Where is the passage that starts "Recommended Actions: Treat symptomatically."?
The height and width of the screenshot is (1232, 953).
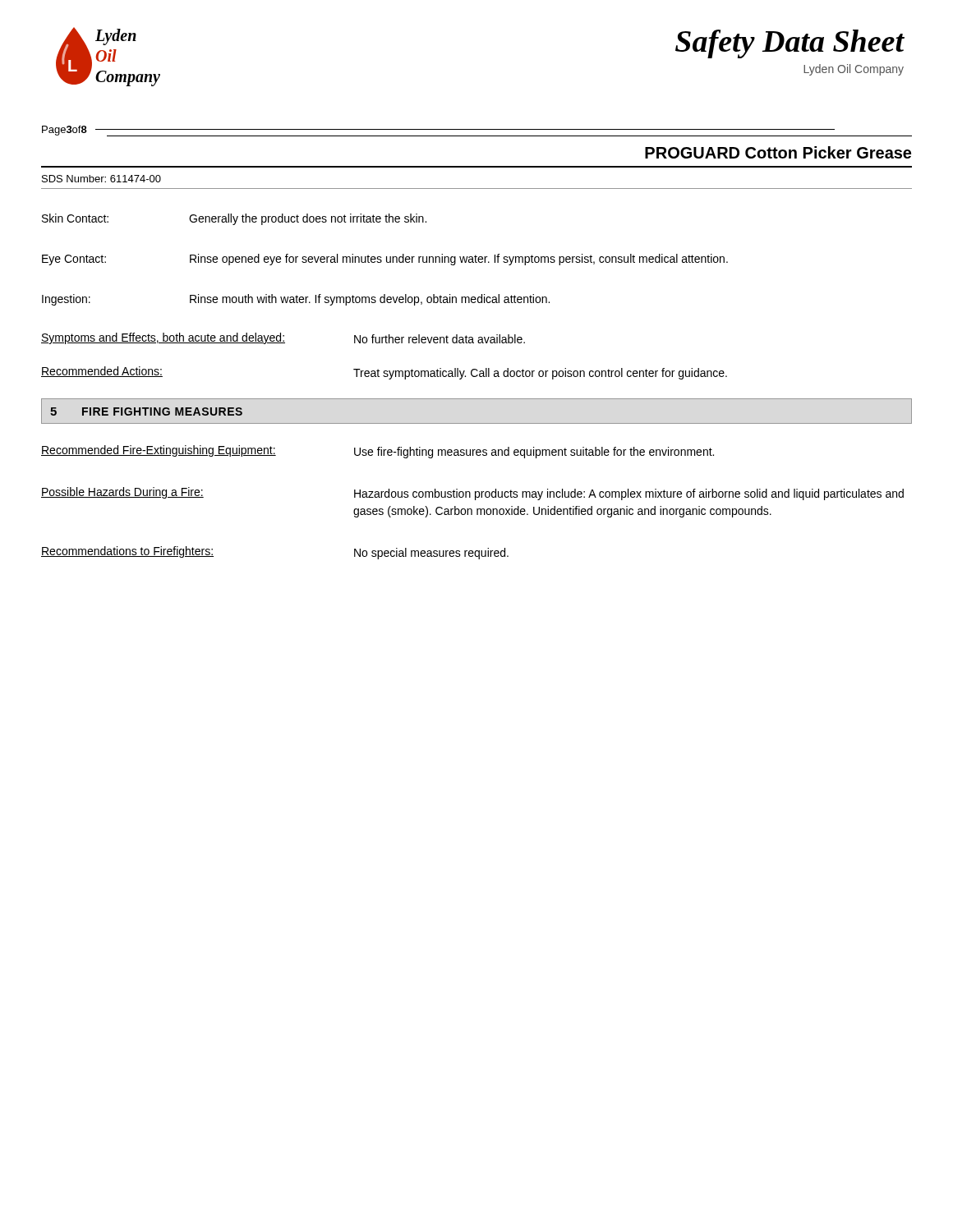(476, 373)
